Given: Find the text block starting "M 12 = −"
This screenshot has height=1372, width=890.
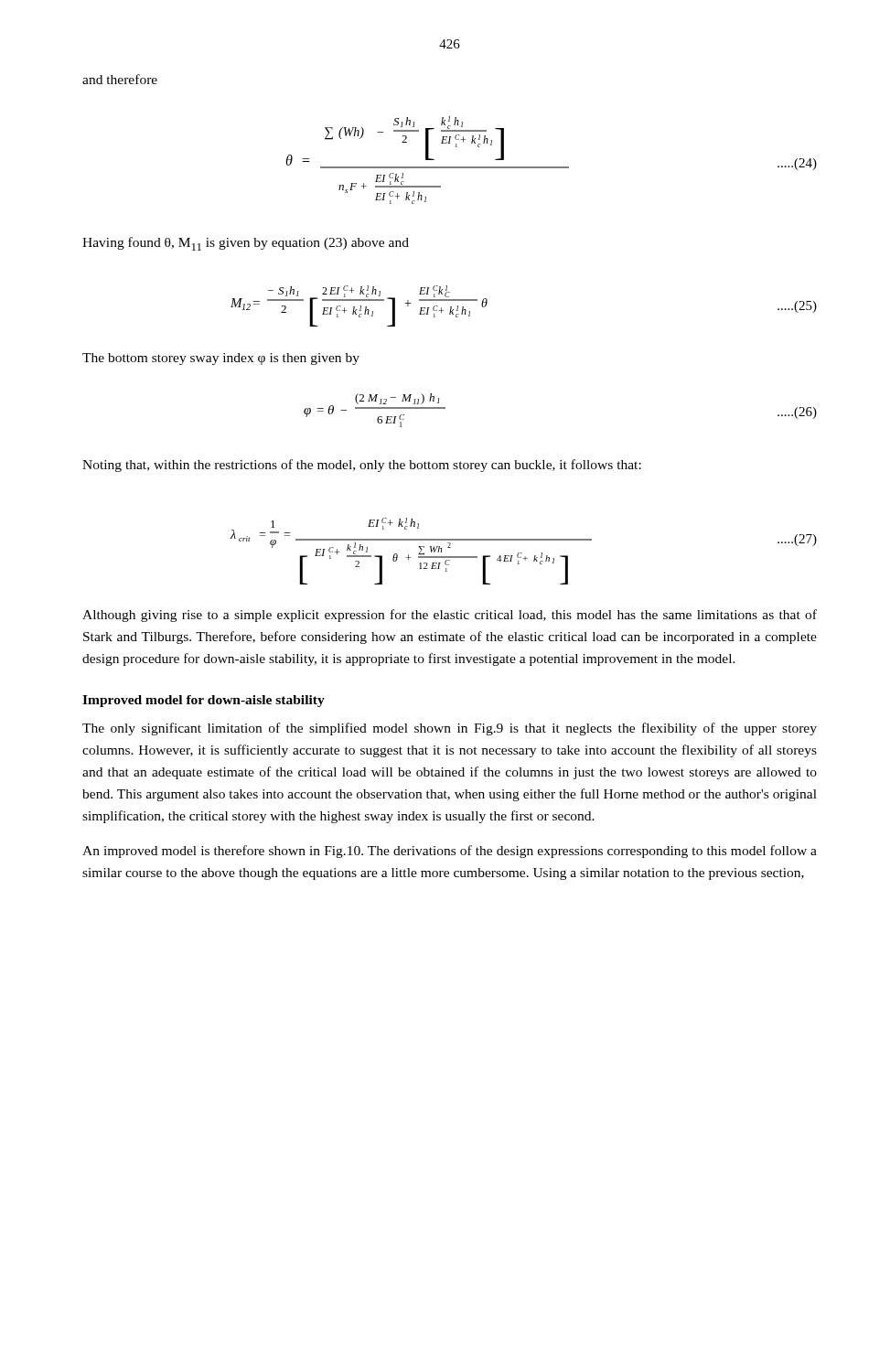Looking at the screenshot, I should click(354, 307).
